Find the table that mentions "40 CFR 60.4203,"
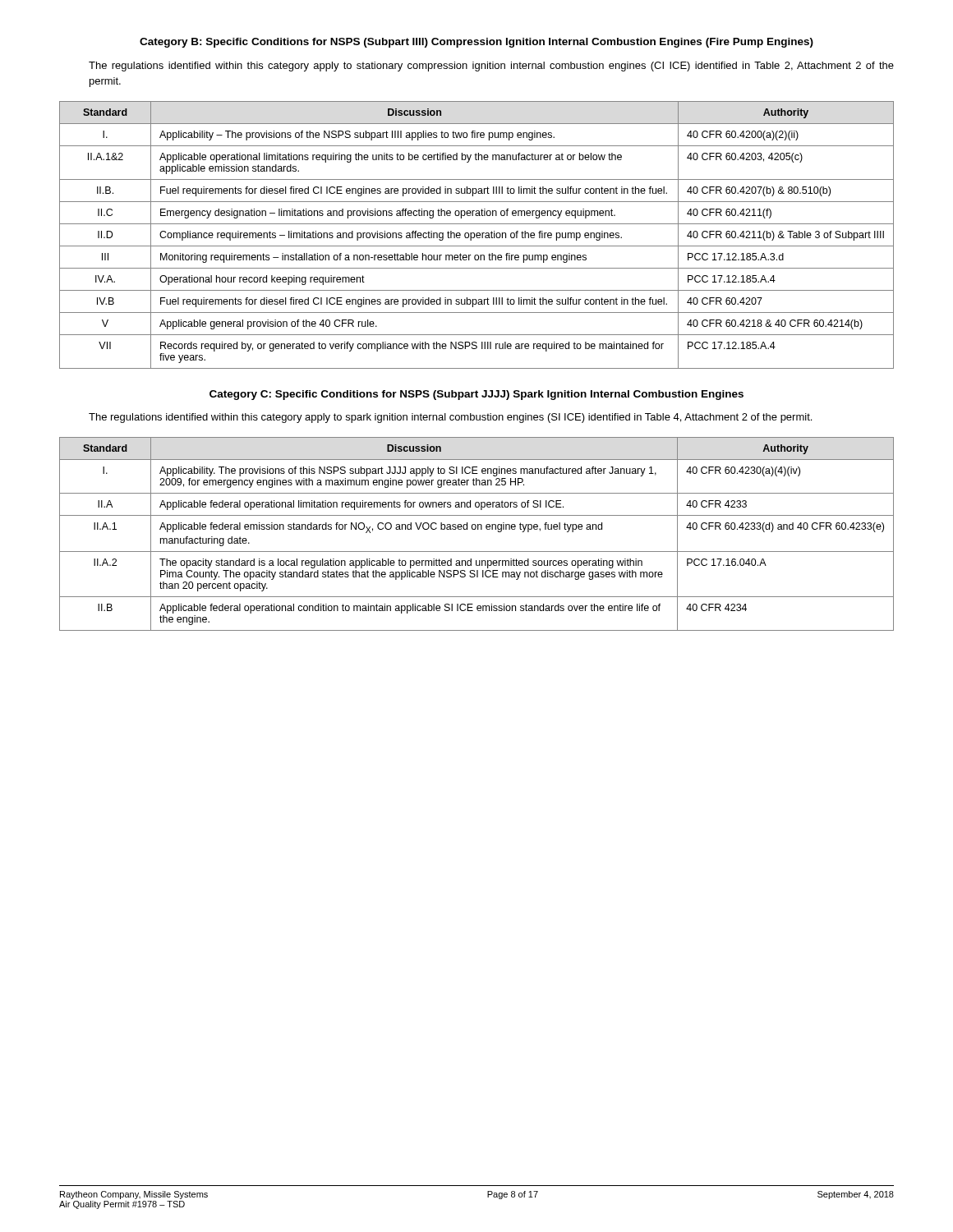This screenshot has height=1232, width=953. [476, 235]
